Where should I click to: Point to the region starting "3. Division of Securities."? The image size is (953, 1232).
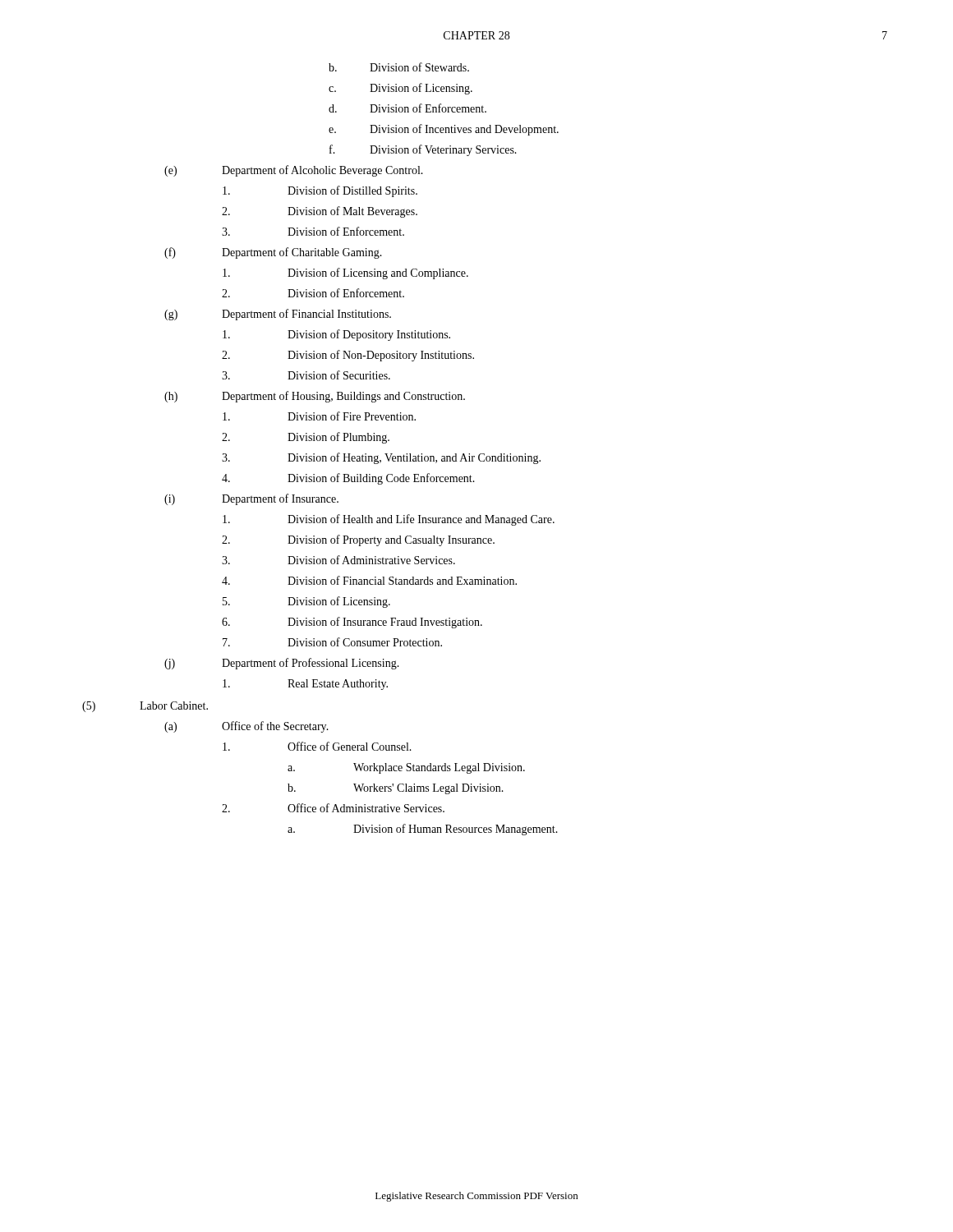click(306, 375)
